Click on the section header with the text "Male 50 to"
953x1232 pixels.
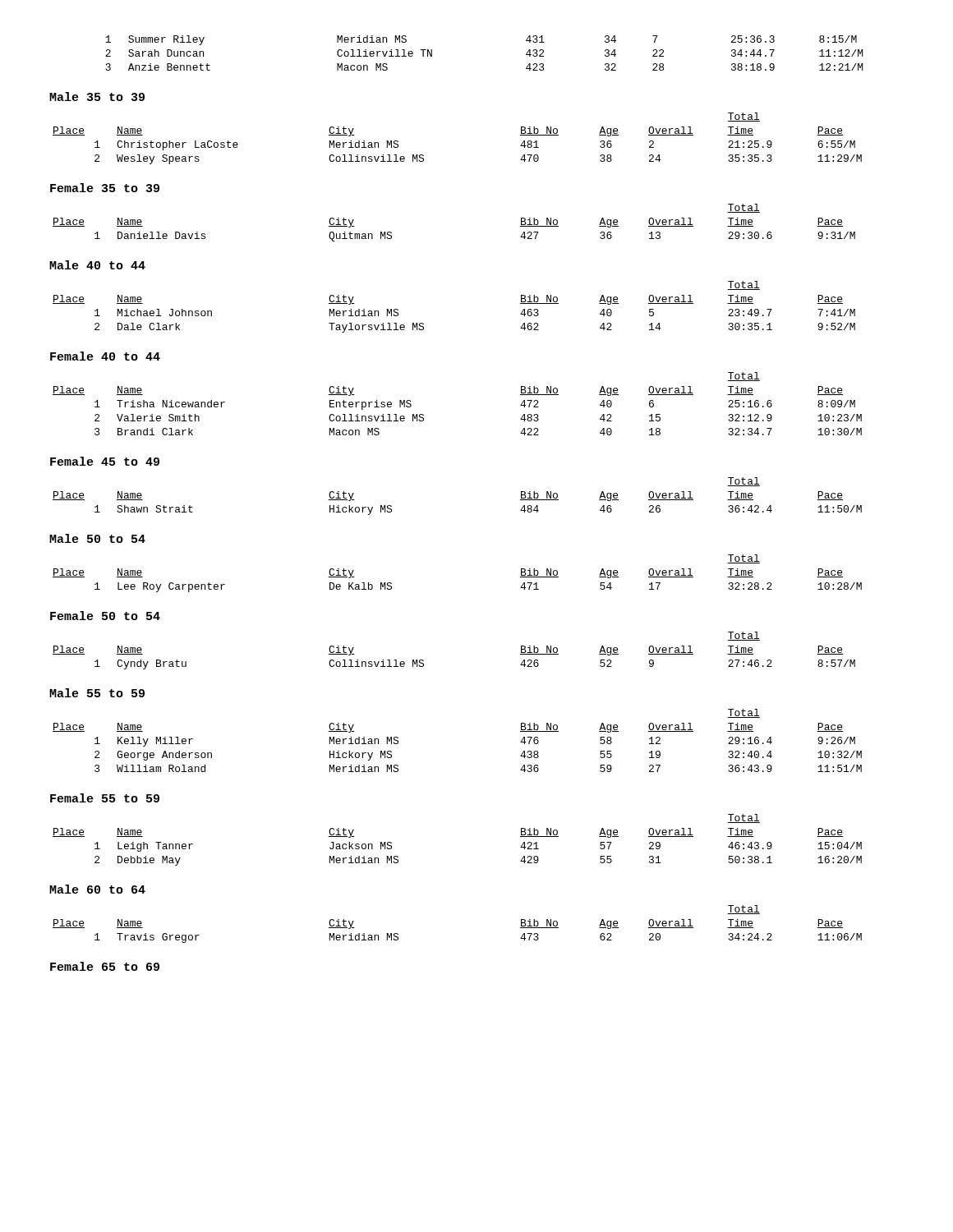pyautogui.click(x=97, y=540)
